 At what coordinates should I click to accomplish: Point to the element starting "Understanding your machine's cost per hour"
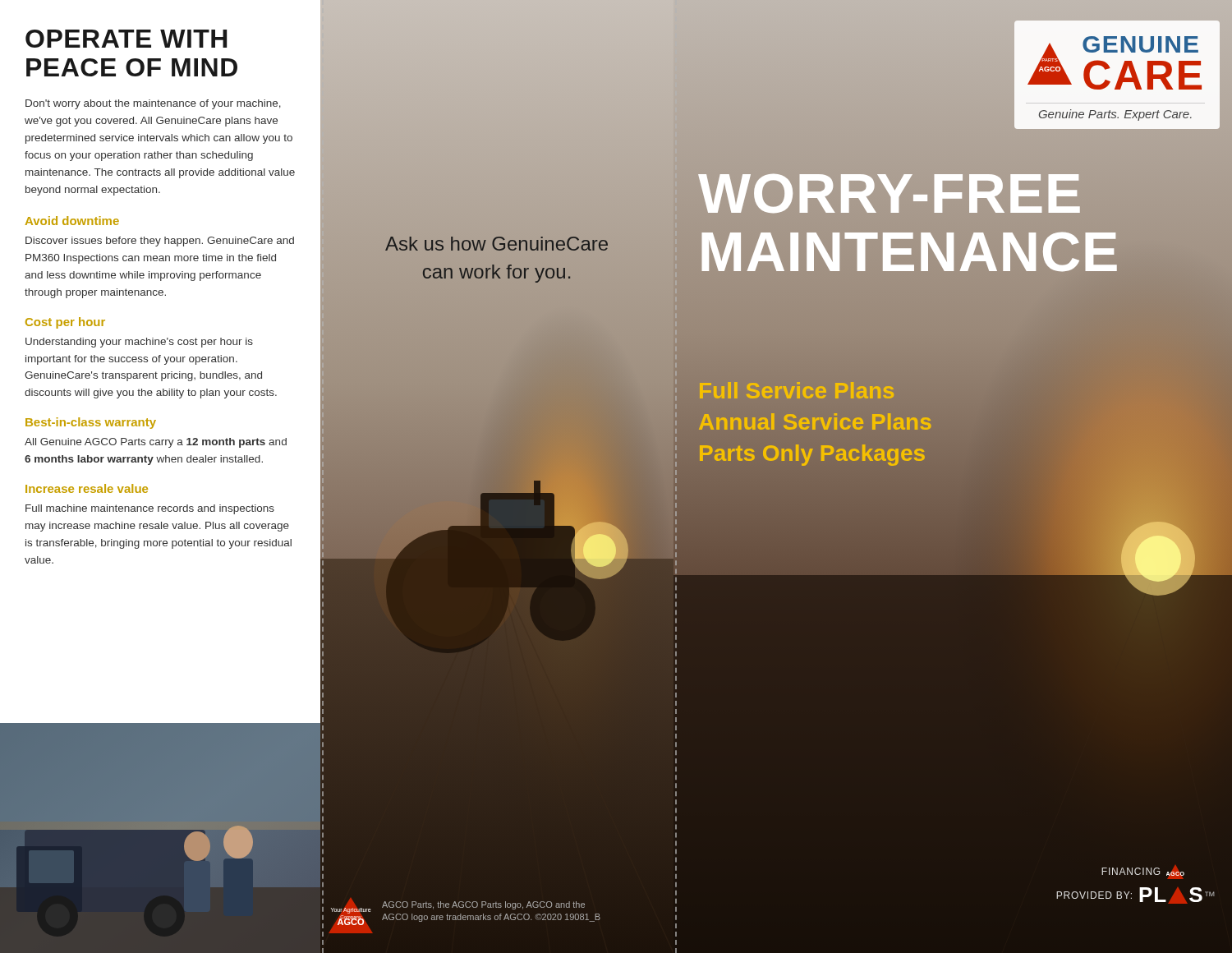(160, 368)
